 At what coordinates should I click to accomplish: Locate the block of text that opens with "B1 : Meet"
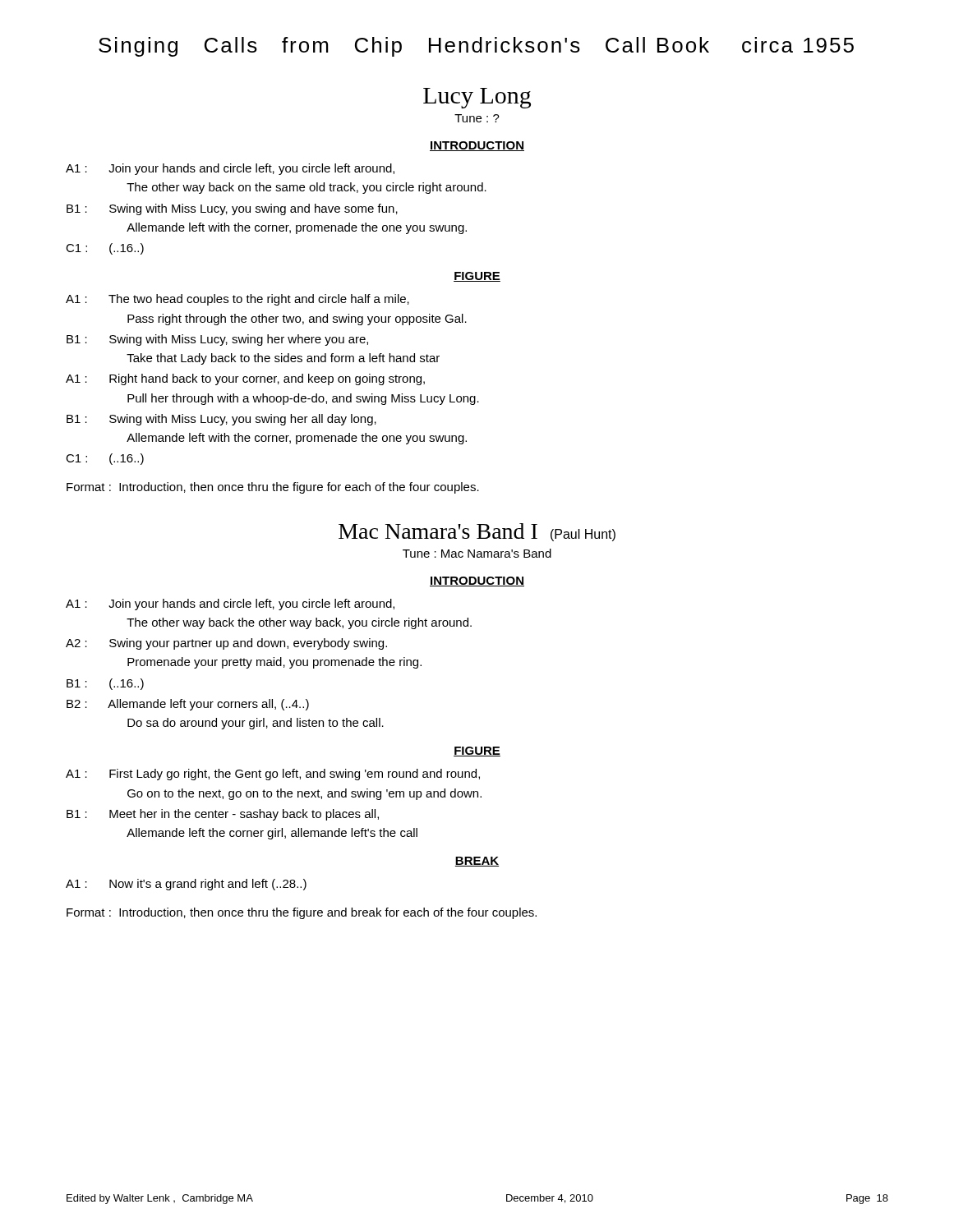point(242,823)
